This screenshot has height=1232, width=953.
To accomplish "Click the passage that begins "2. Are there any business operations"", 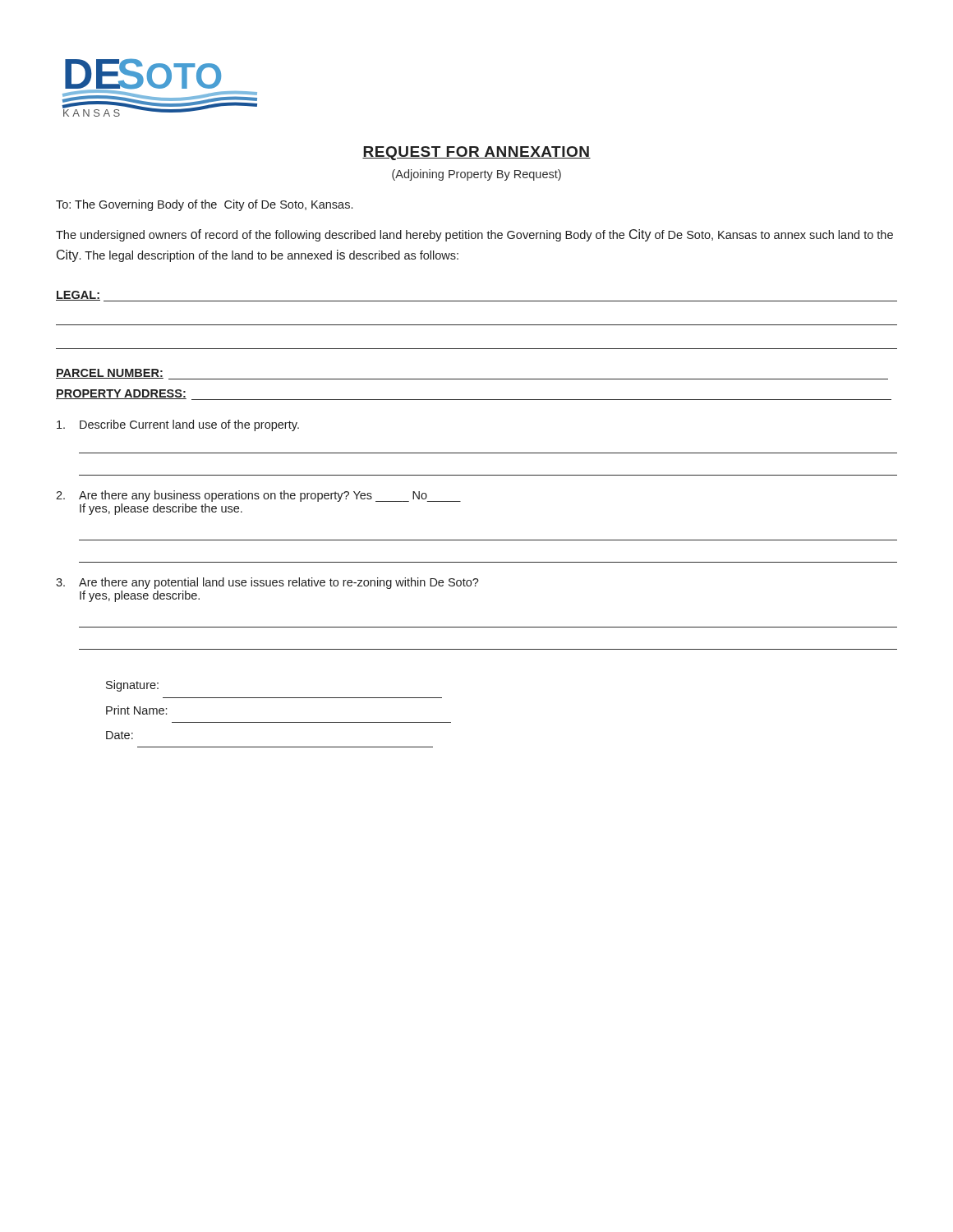I will (258, 496).
